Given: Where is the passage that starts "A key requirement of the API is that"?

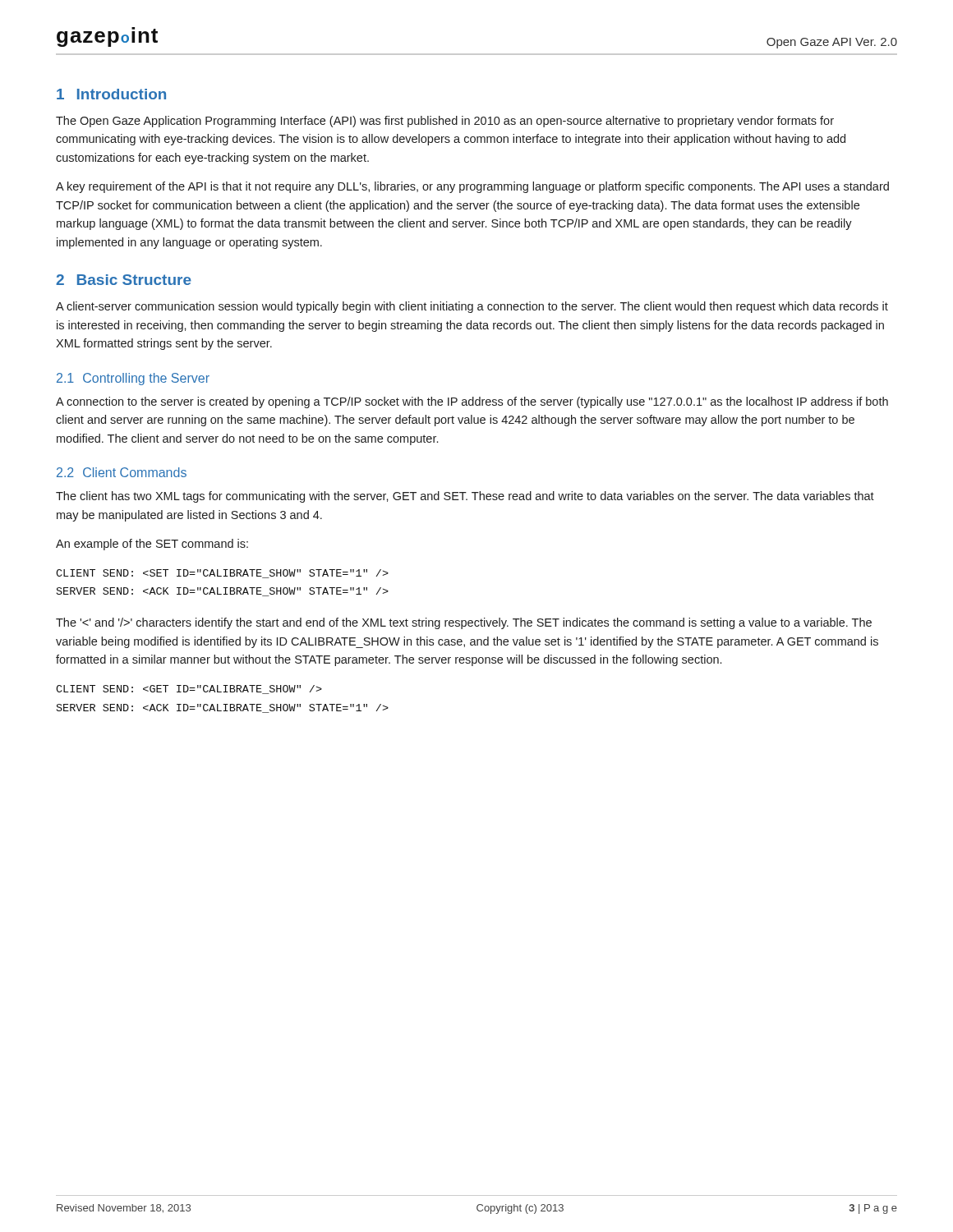Looking at the screenshot, I should [476, 215].
